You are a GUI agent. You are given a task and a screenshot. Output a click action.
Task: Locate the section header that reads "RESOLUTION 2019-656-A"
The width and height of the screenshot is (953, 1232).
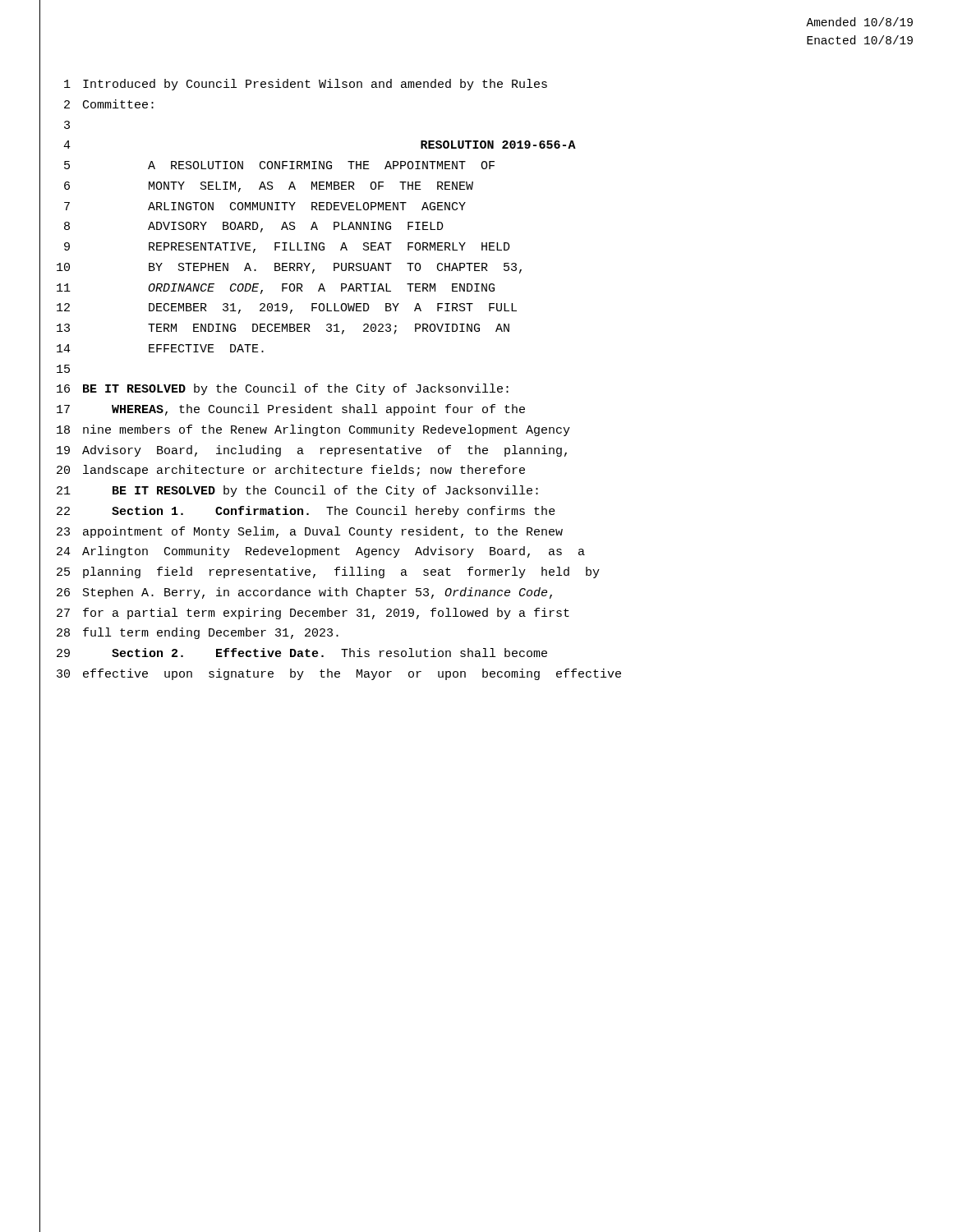[x=498, y=147]
